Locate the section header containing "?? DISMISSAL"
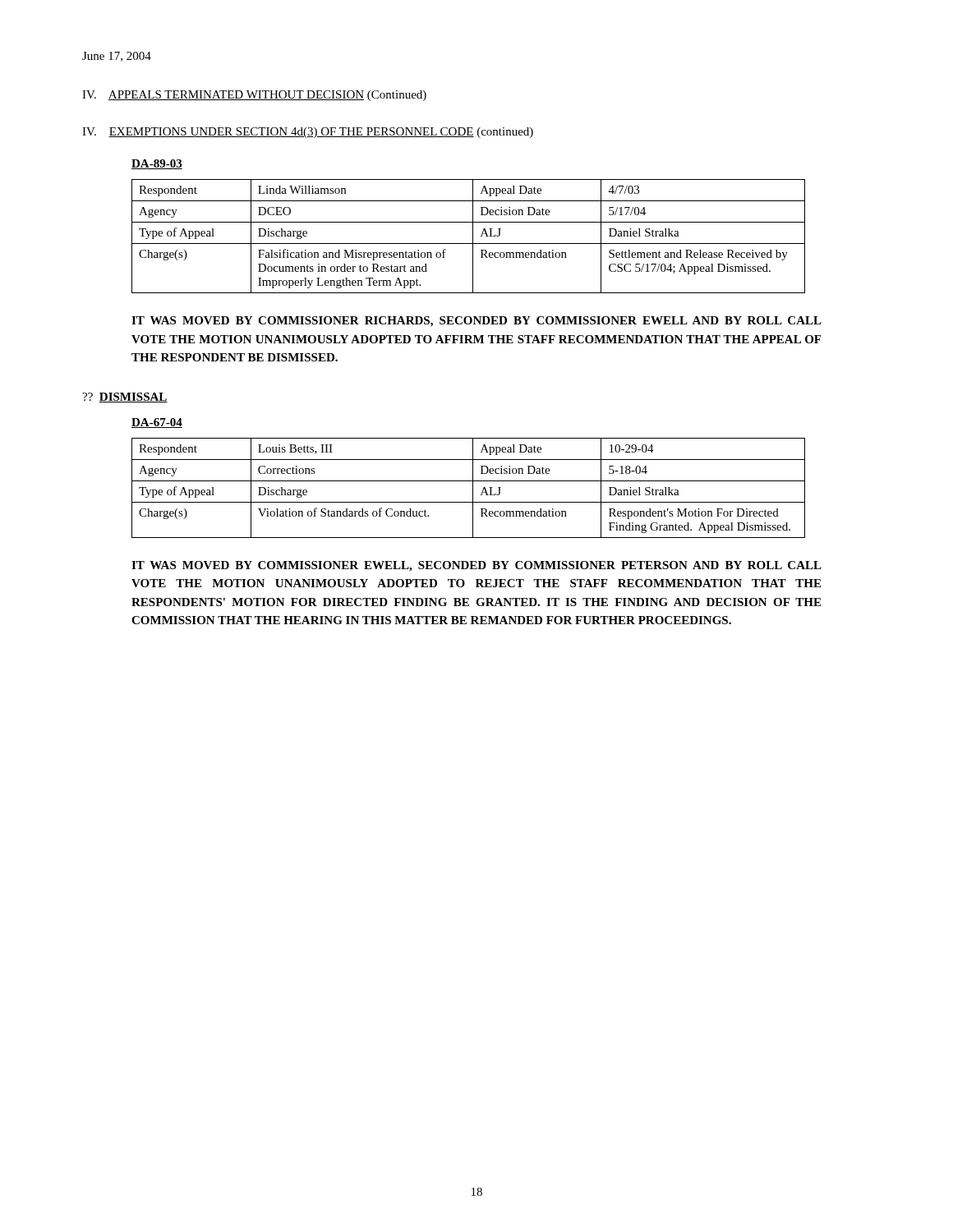 tap(125, 396)
